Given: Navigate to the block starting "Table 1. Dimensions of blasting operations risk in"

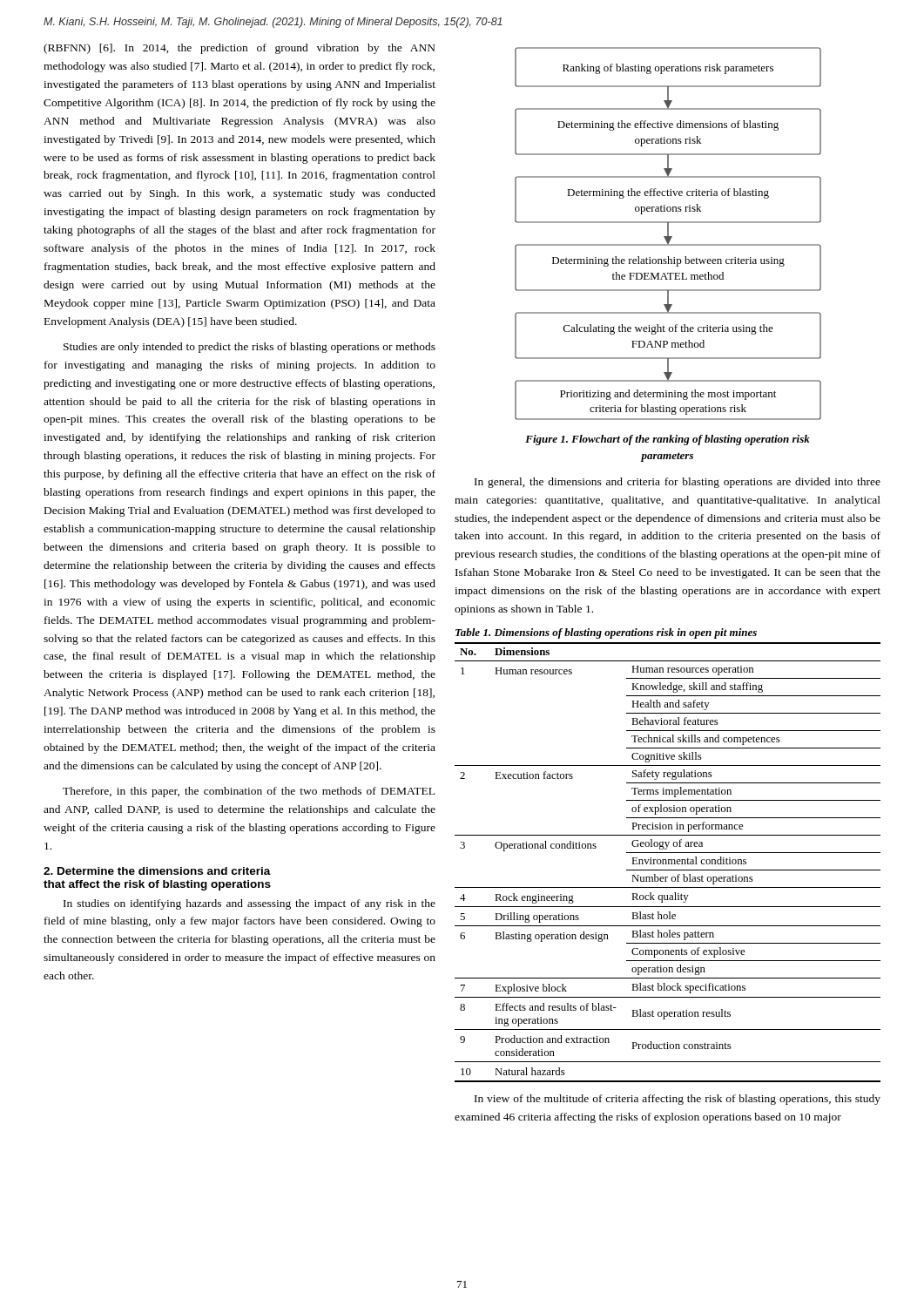Looking at the screenshot, I should click(x=606, y=632).
